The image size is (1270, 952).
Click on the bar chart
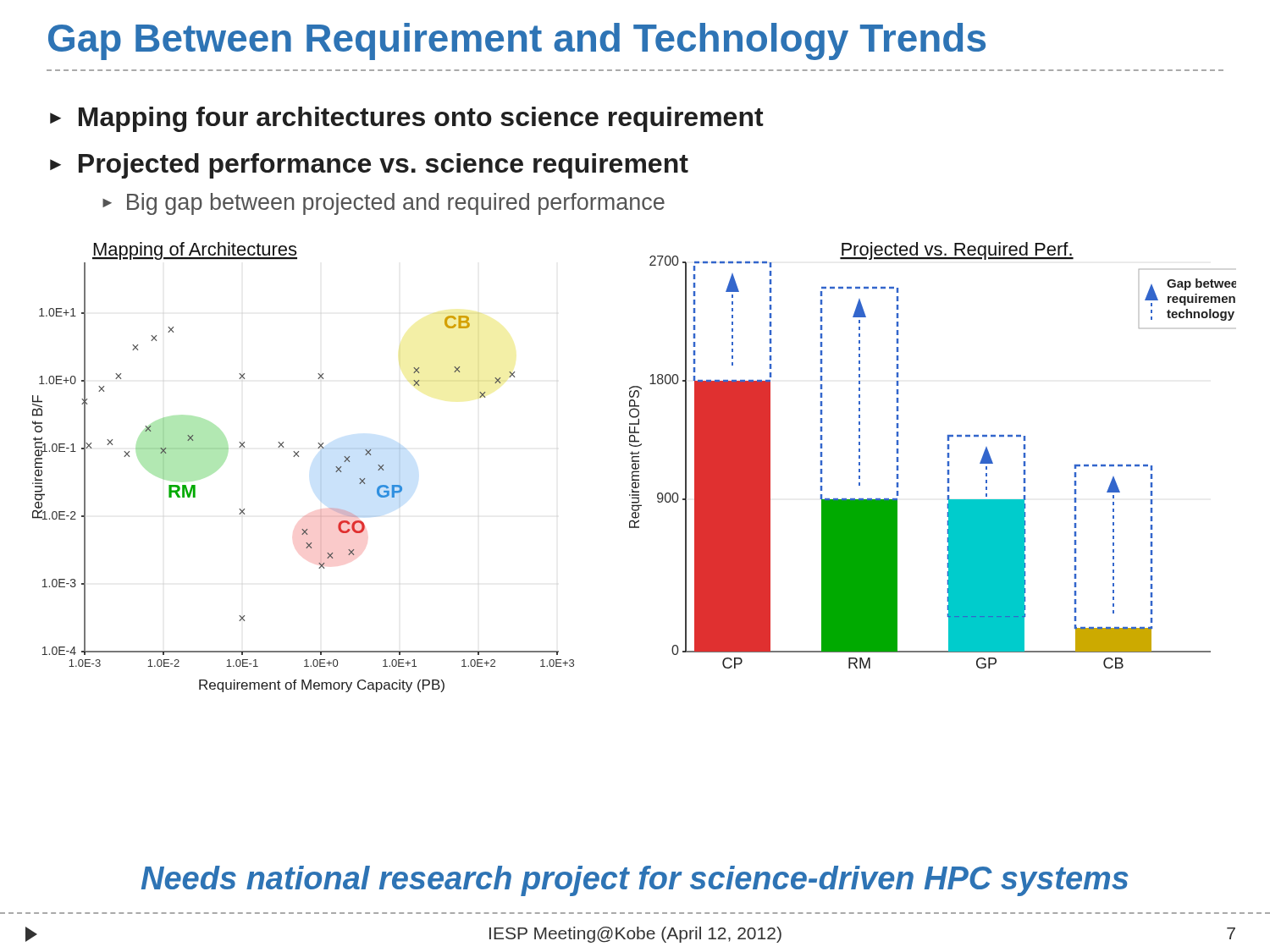927,472
